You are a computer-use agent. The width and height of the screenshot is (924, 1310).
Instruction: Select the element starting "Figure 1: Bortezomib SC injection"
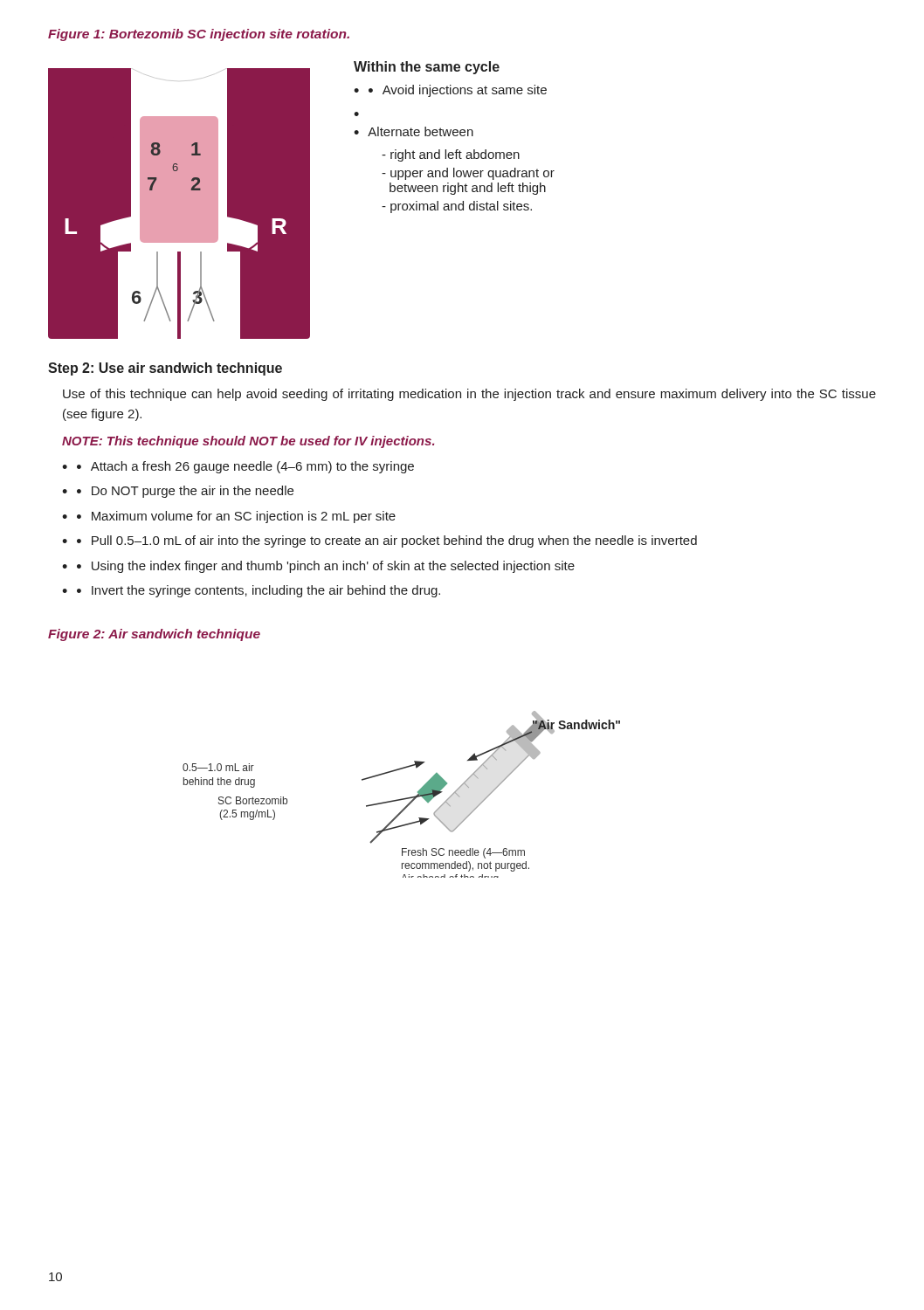click(199, 34)
